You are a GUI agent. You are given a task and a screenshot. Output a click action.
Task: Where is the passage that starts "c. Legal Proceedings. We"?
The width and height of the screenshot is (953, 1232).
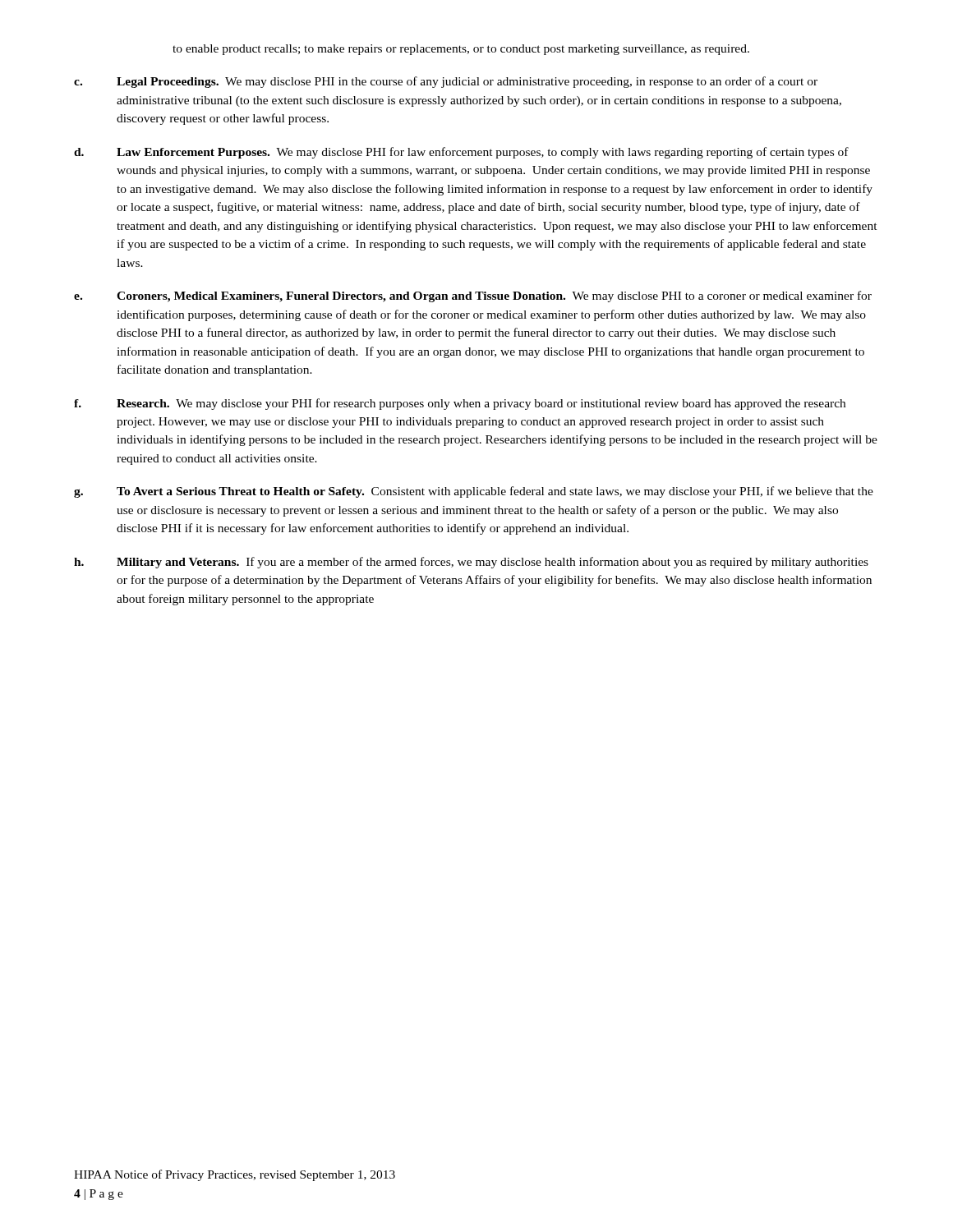coord(476,100)
